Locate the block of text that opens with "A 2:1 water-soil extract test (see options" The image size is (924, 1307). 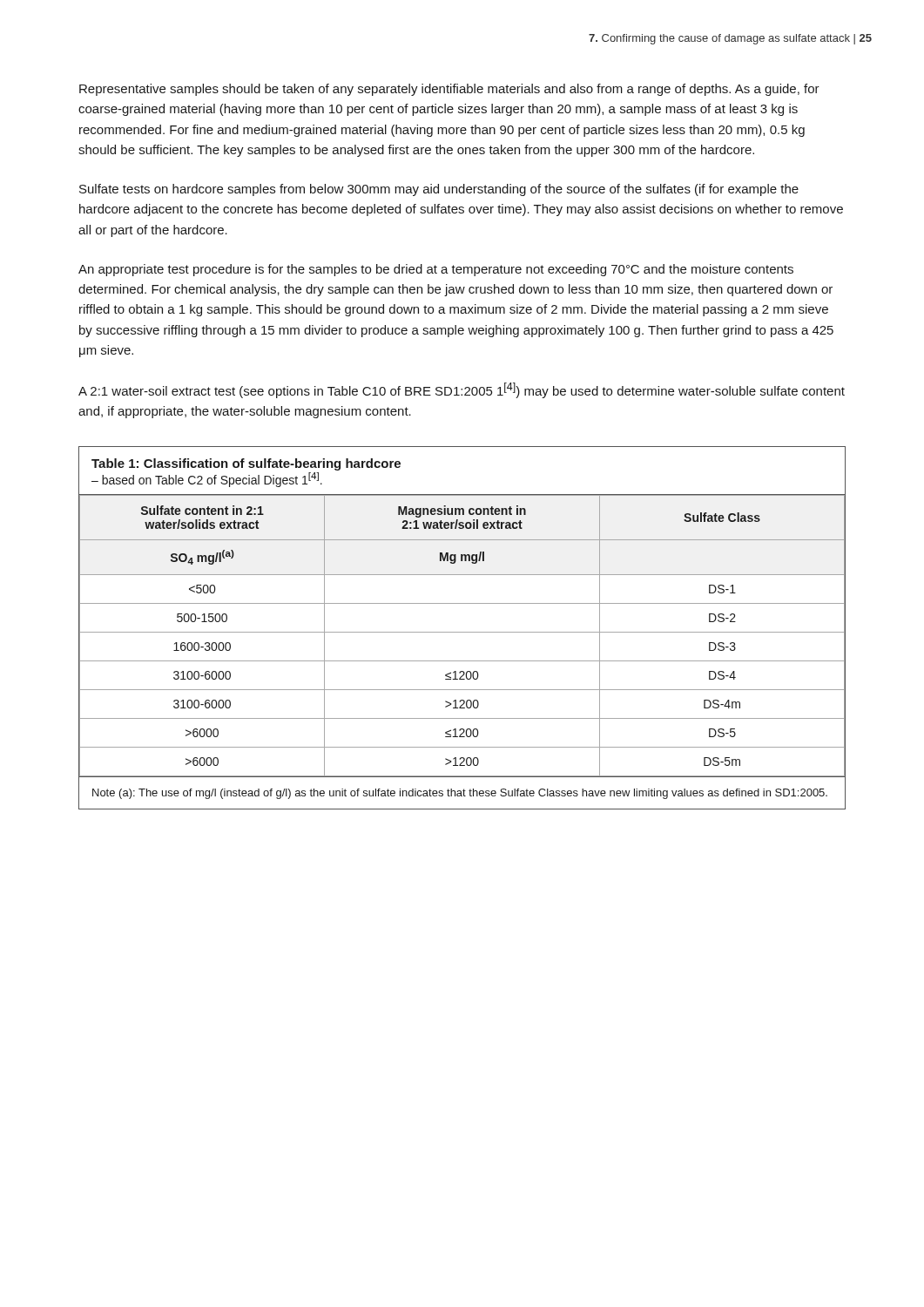coord(462,400)
